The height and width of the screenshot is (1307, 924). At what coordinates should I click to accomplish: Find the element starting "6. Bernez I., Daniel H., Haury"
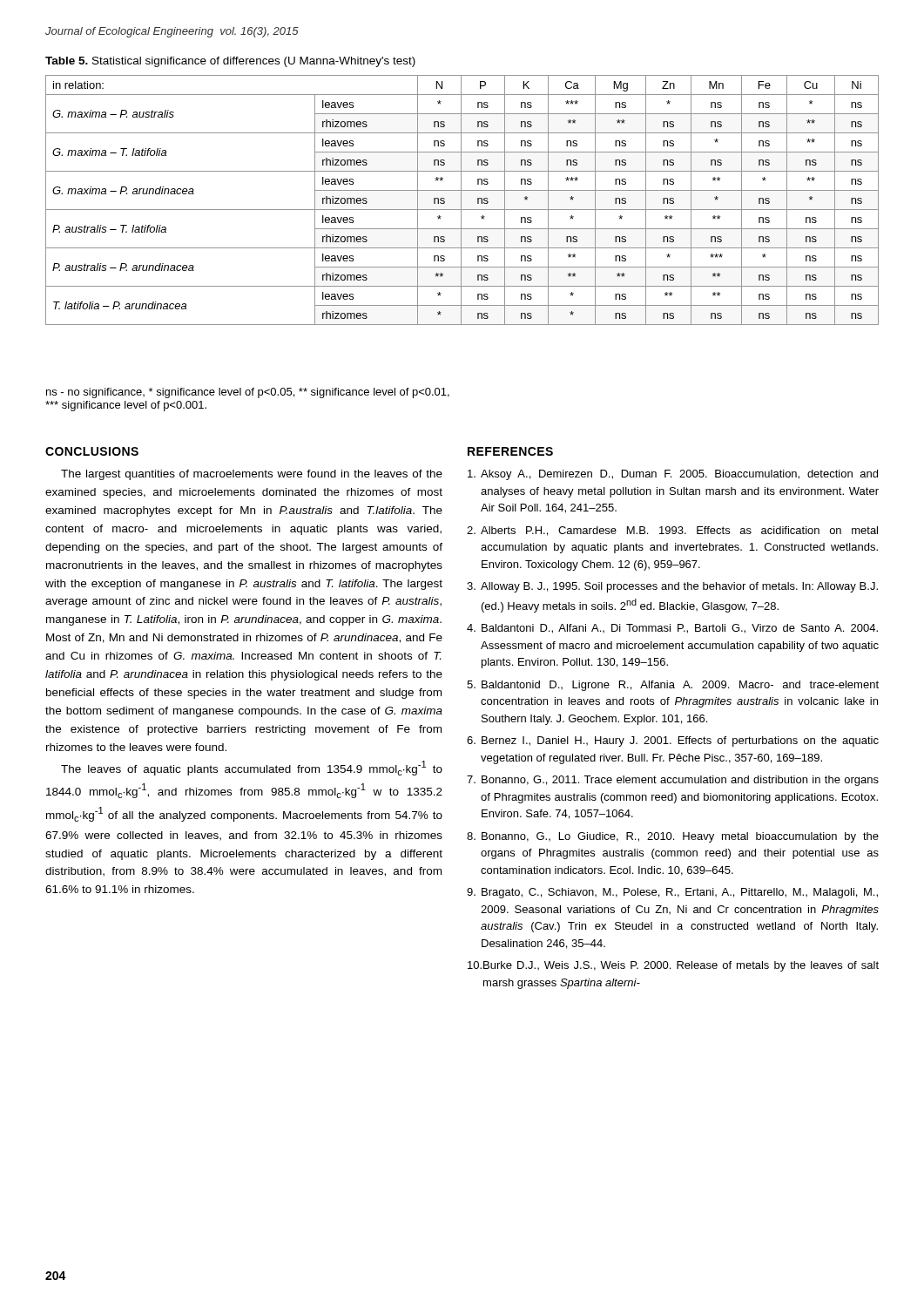pyautogui.click(x=673, y=749)
